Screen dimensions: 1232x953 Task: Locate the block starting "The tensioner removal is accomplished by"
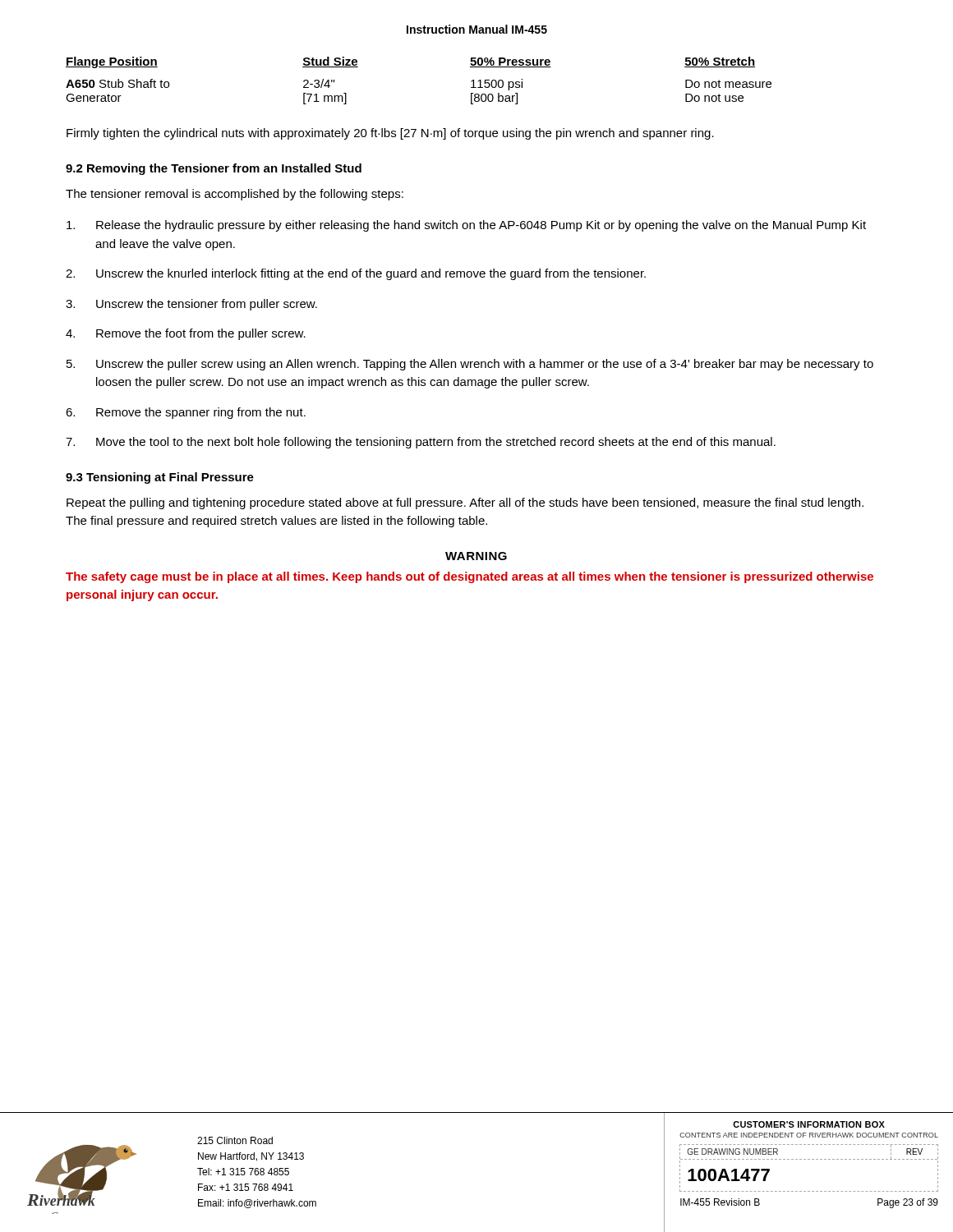point(235,193)
